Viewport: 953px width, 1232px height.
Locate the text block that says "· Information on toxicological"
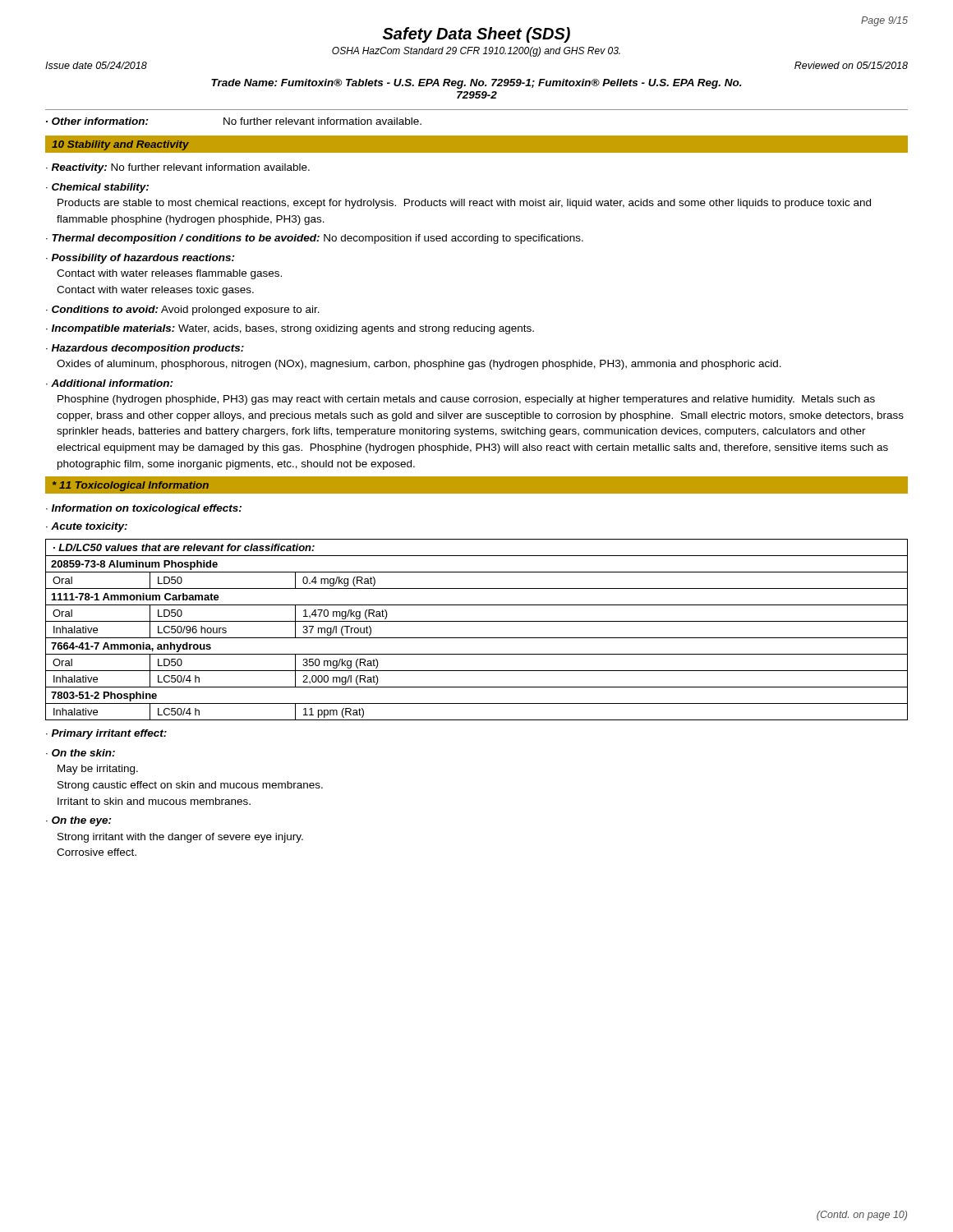144,508
